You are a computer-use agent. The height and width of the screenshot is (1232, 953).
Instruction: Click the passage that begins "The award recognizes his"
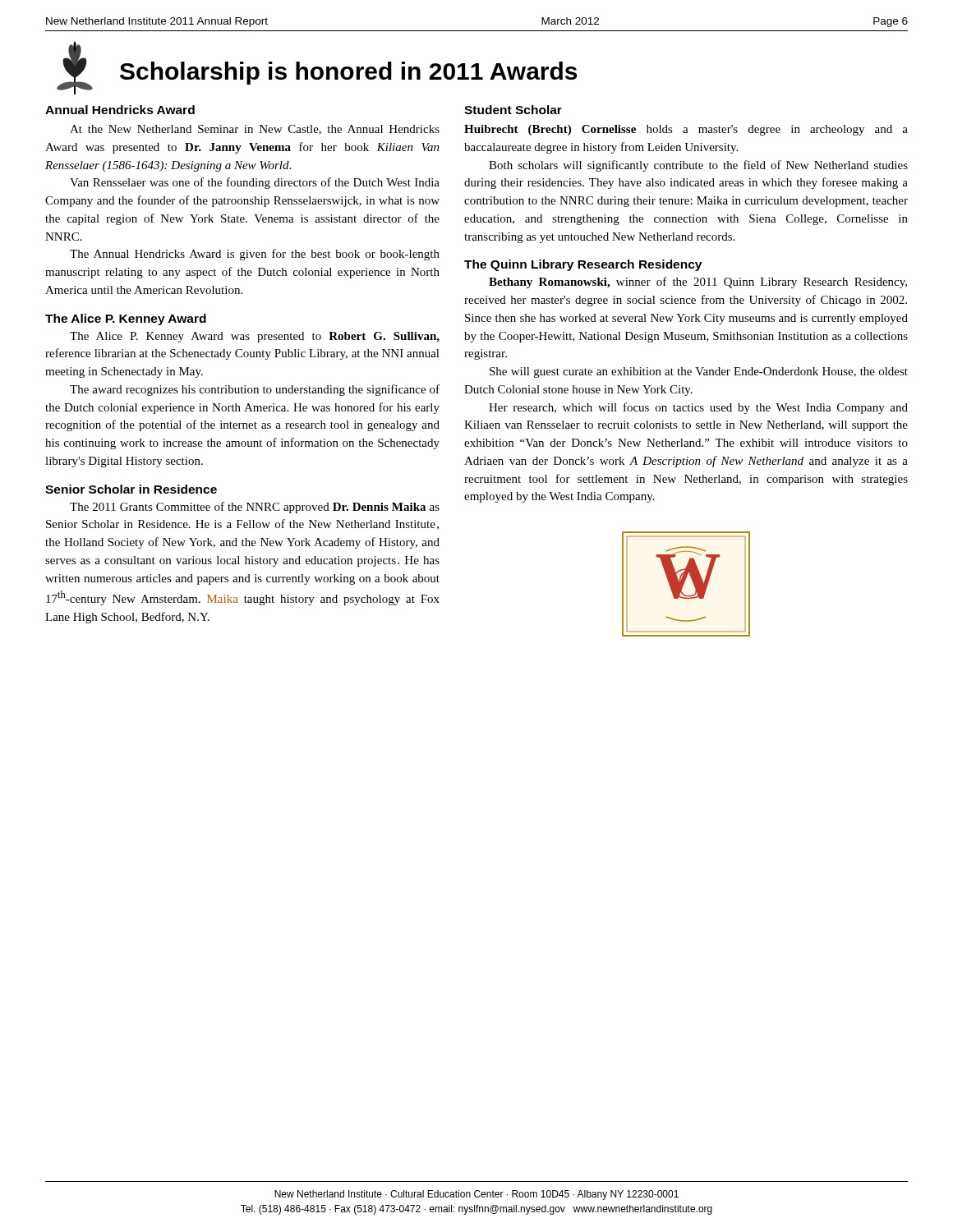(x=242, y=426)
